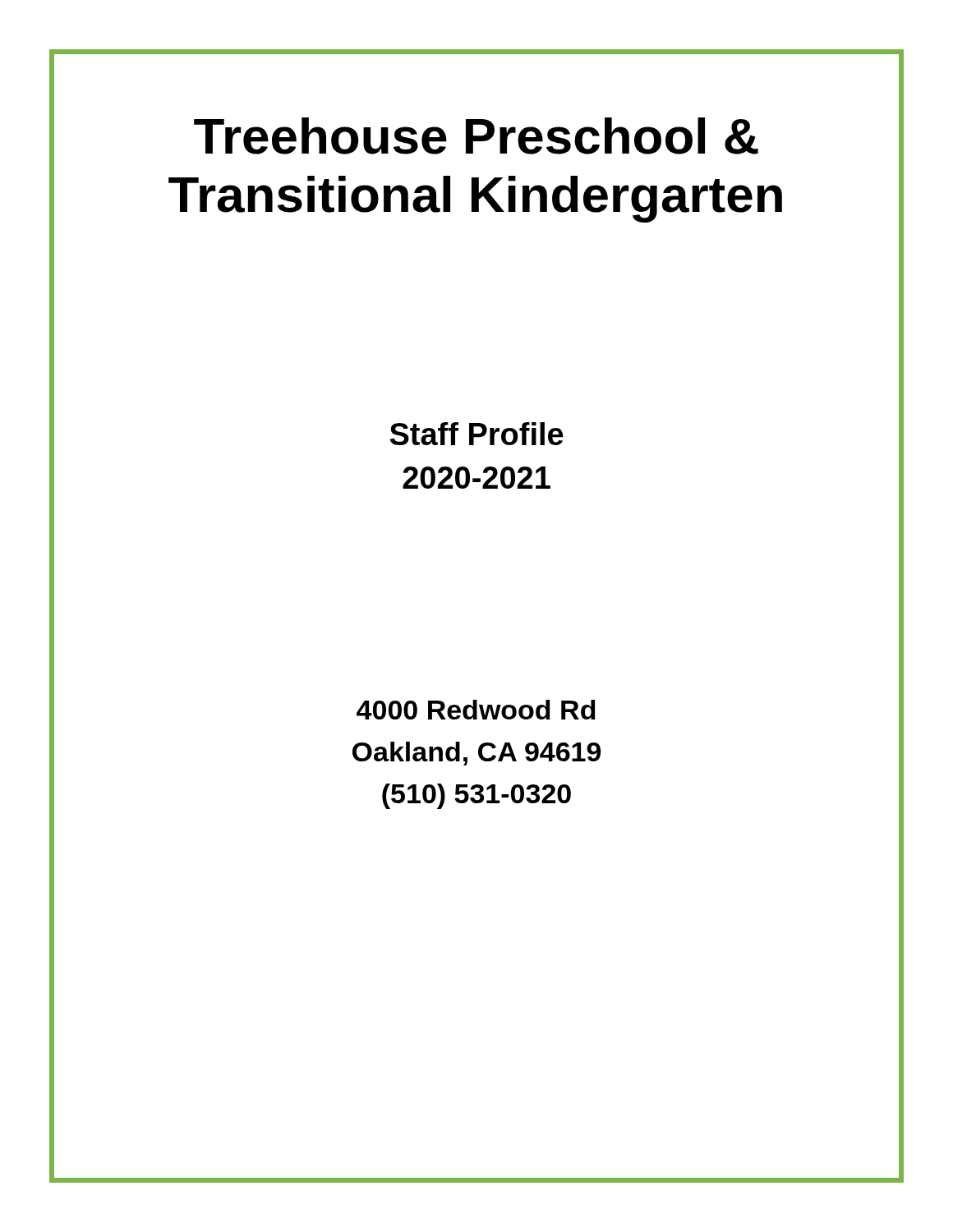Screen dimensions: 1232x953
Task: Find the block on this page that starts "4000 Redwood RdOakland, CA 94619(510)"
Action: (x=476, y=752)
